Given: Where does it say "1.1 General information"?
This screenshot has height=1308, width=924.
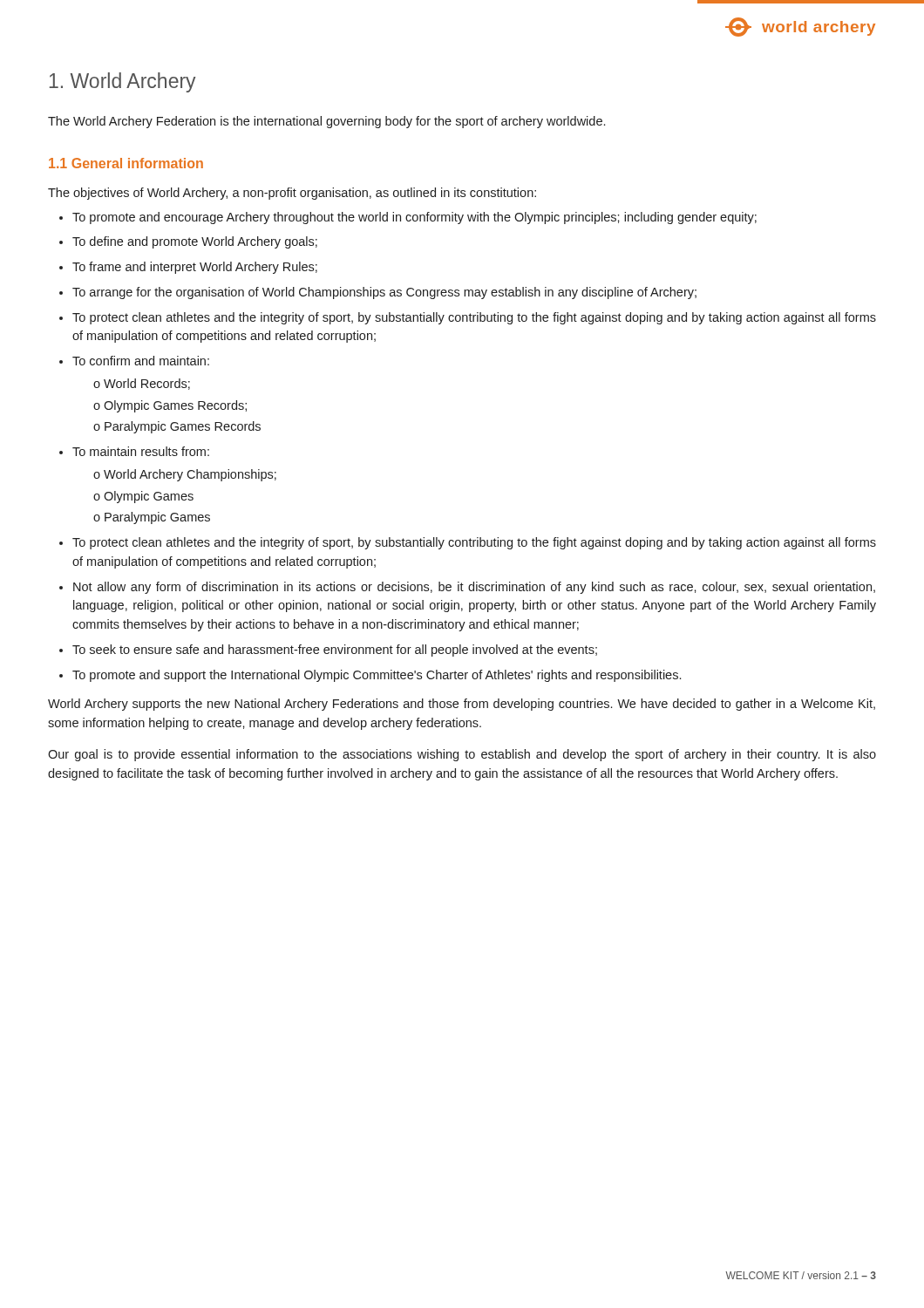Looking at the screenshot, I should coord(126,163).
